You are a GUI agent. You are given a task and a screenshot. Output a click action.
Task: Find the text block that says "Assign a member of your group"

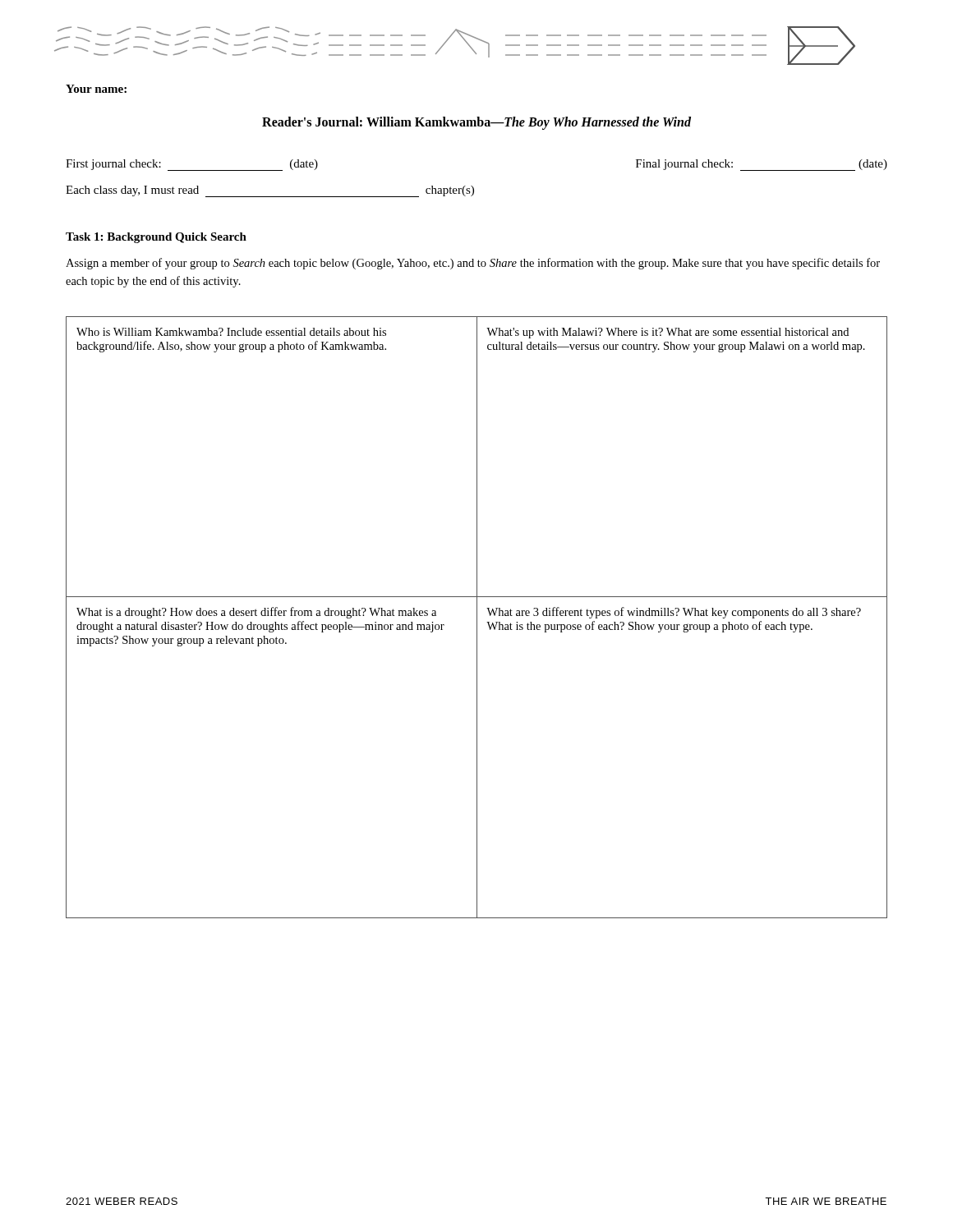coord(473,272)
